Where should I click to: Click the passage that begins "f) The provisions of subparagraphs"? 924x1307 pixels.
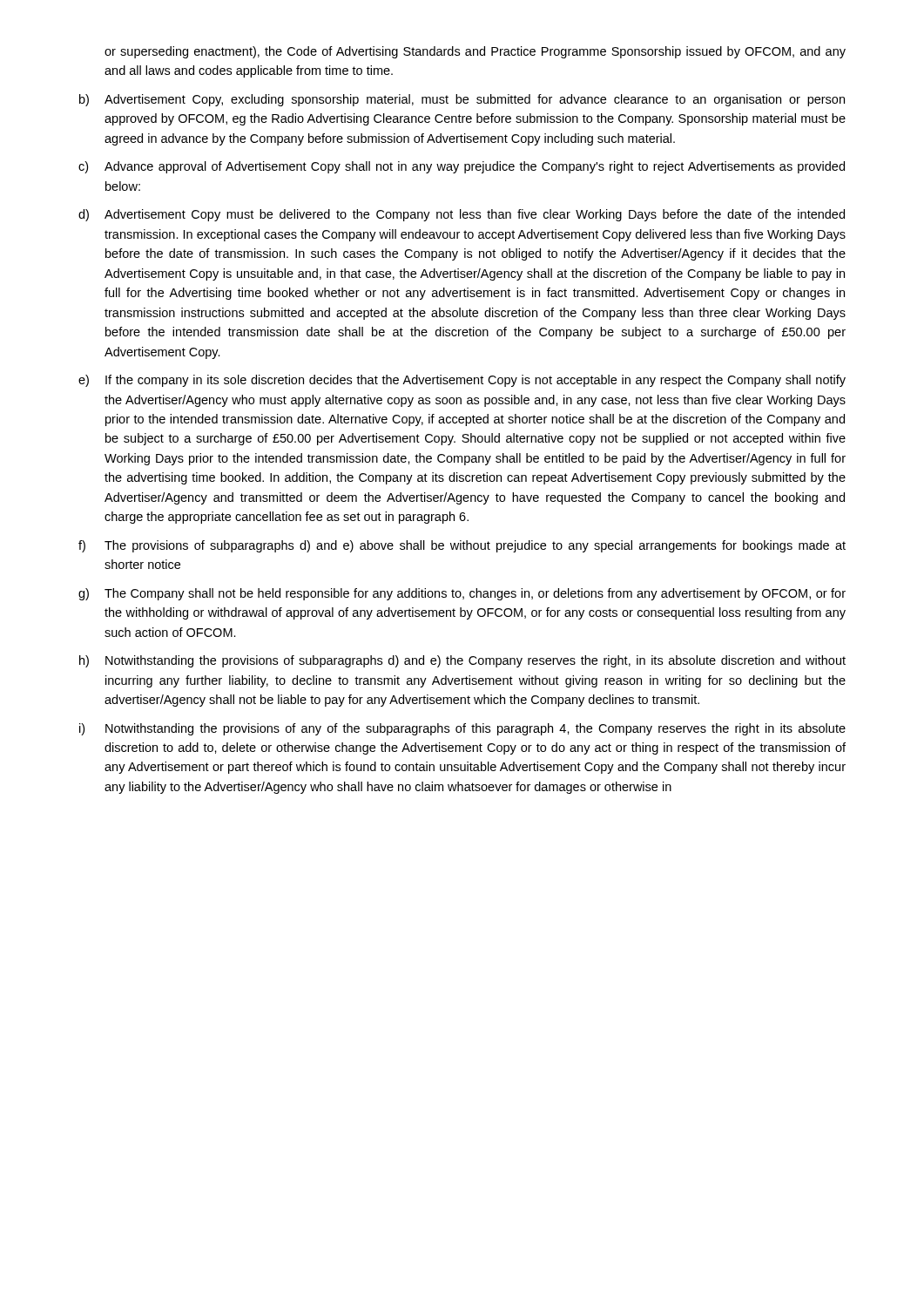coord(462,555)
